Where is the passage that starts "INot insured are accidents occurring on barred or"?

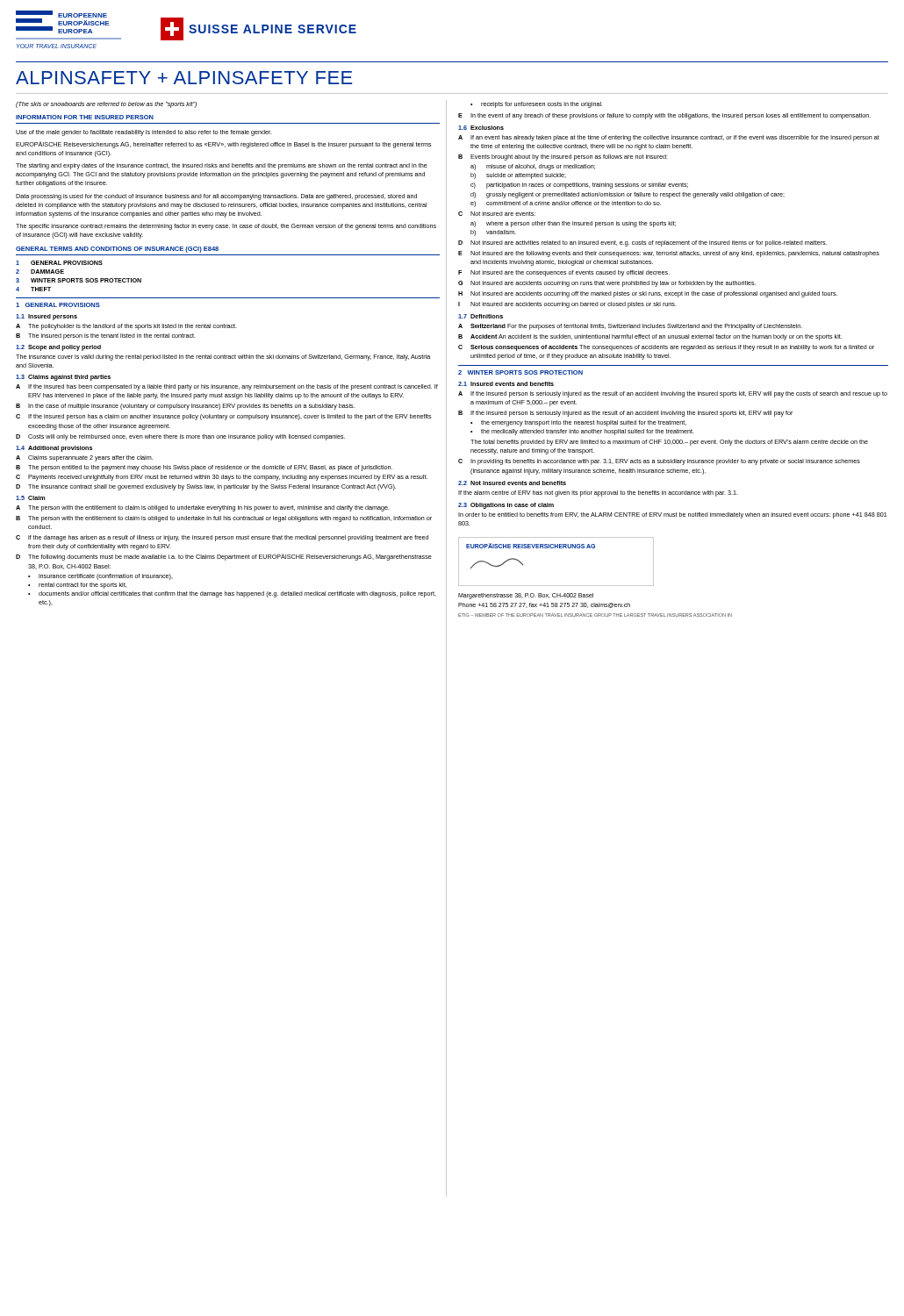click(567, 305)
